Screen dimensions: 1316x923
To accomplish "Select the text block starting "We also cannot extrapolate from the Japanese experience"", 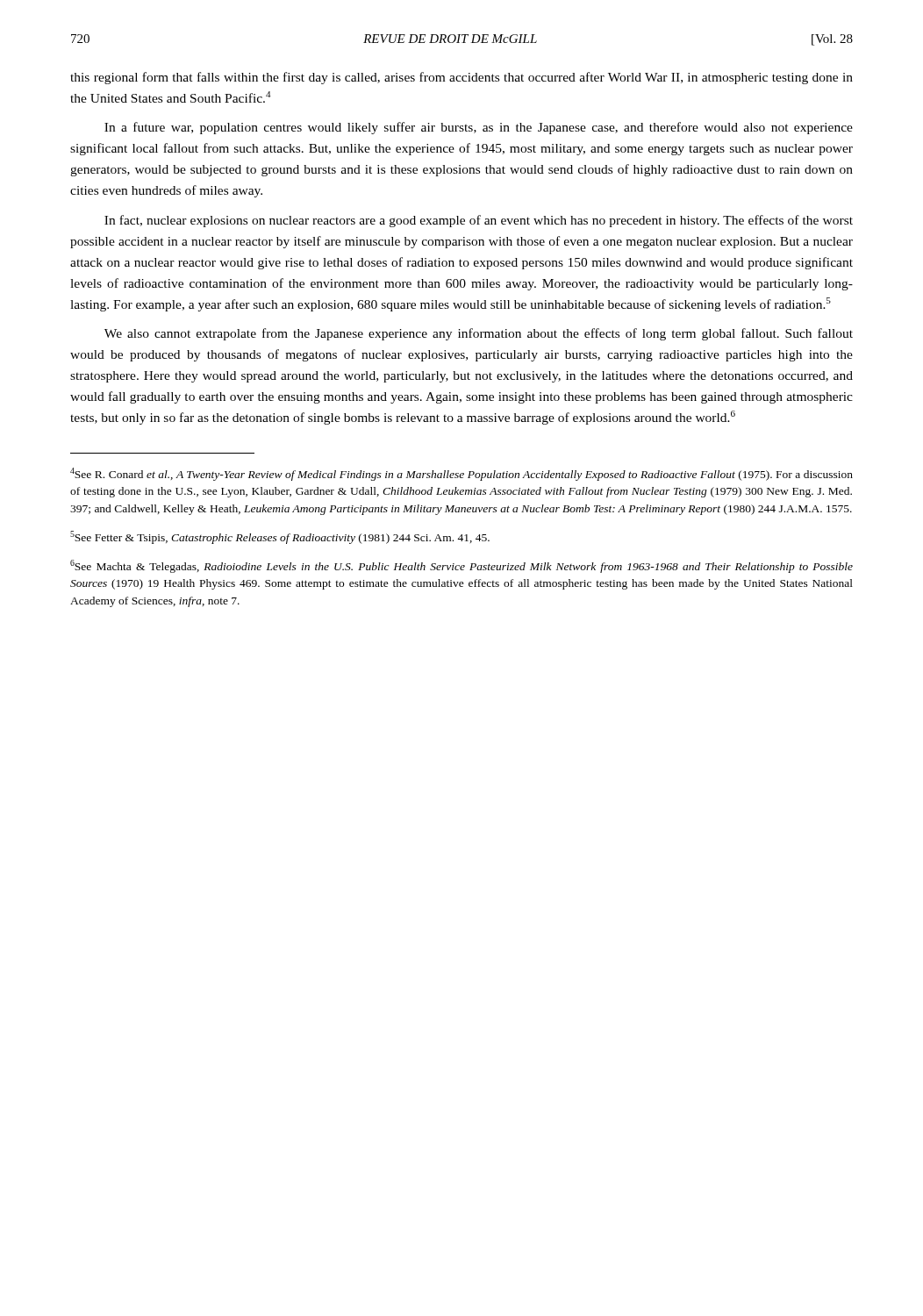I will 462,376.
